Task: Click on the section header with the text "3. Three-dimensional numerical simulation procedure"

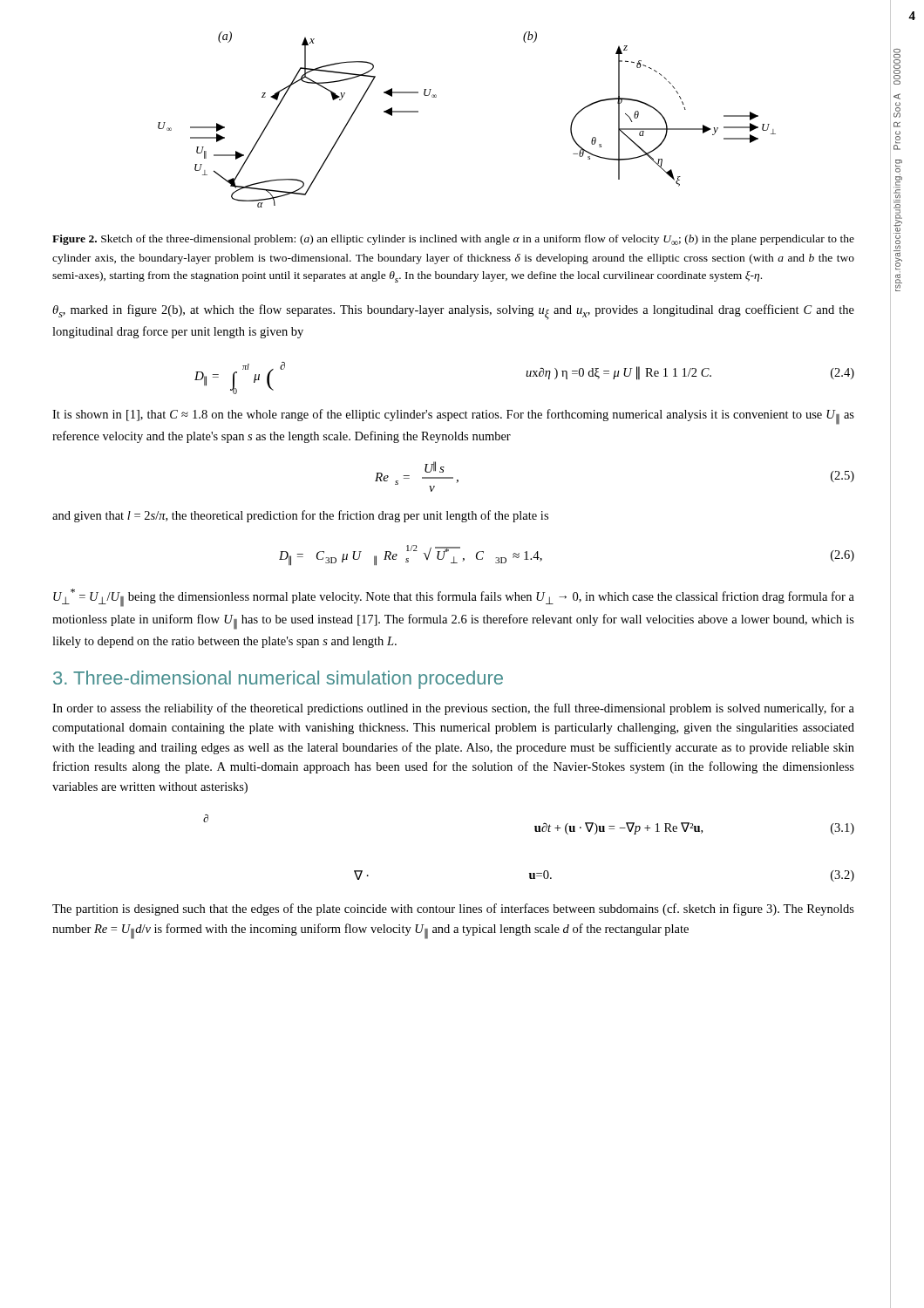Action: pos(278,678)
